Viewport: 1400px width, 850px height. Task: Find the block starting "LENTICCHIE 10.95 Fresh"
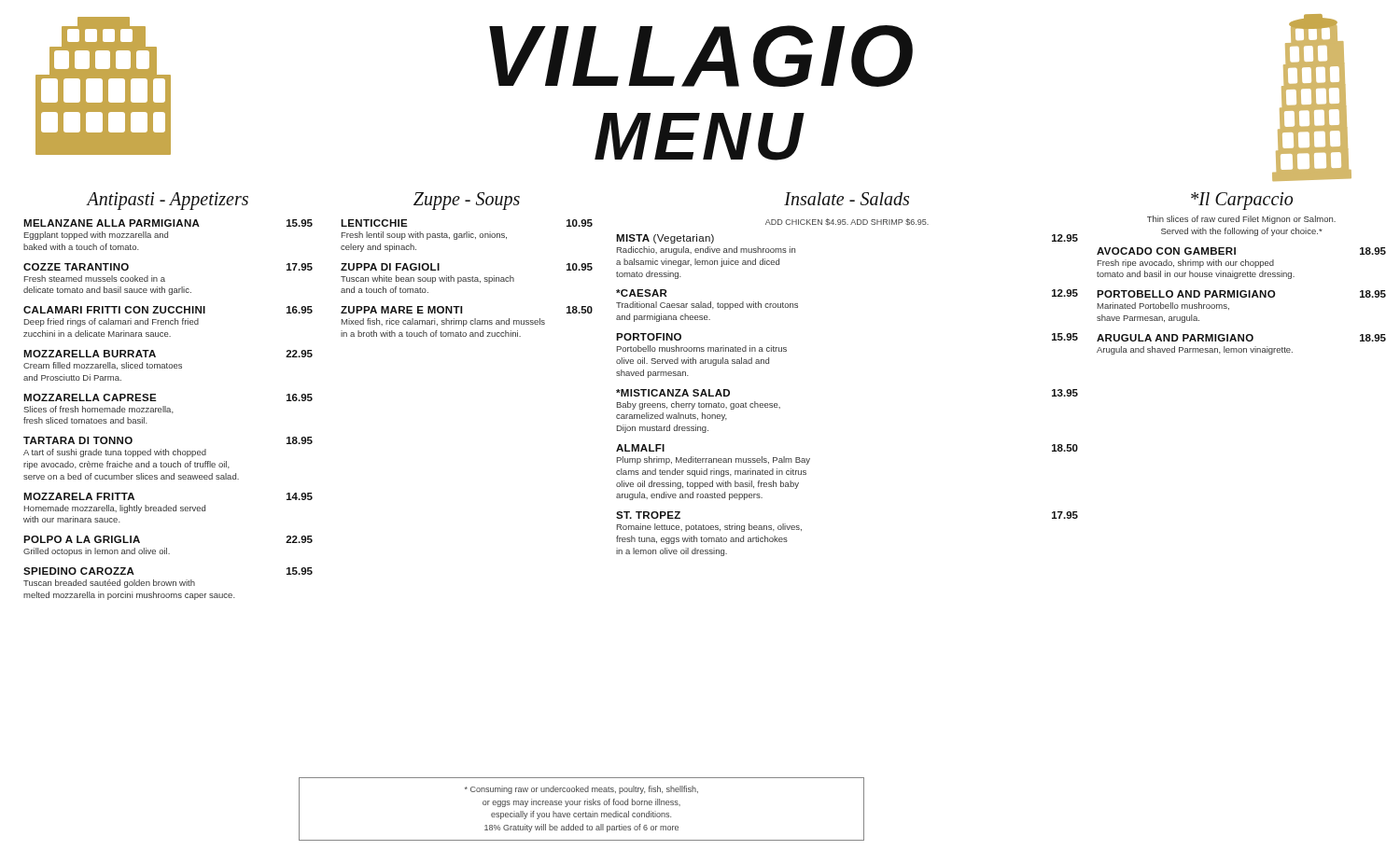[467, 235]
